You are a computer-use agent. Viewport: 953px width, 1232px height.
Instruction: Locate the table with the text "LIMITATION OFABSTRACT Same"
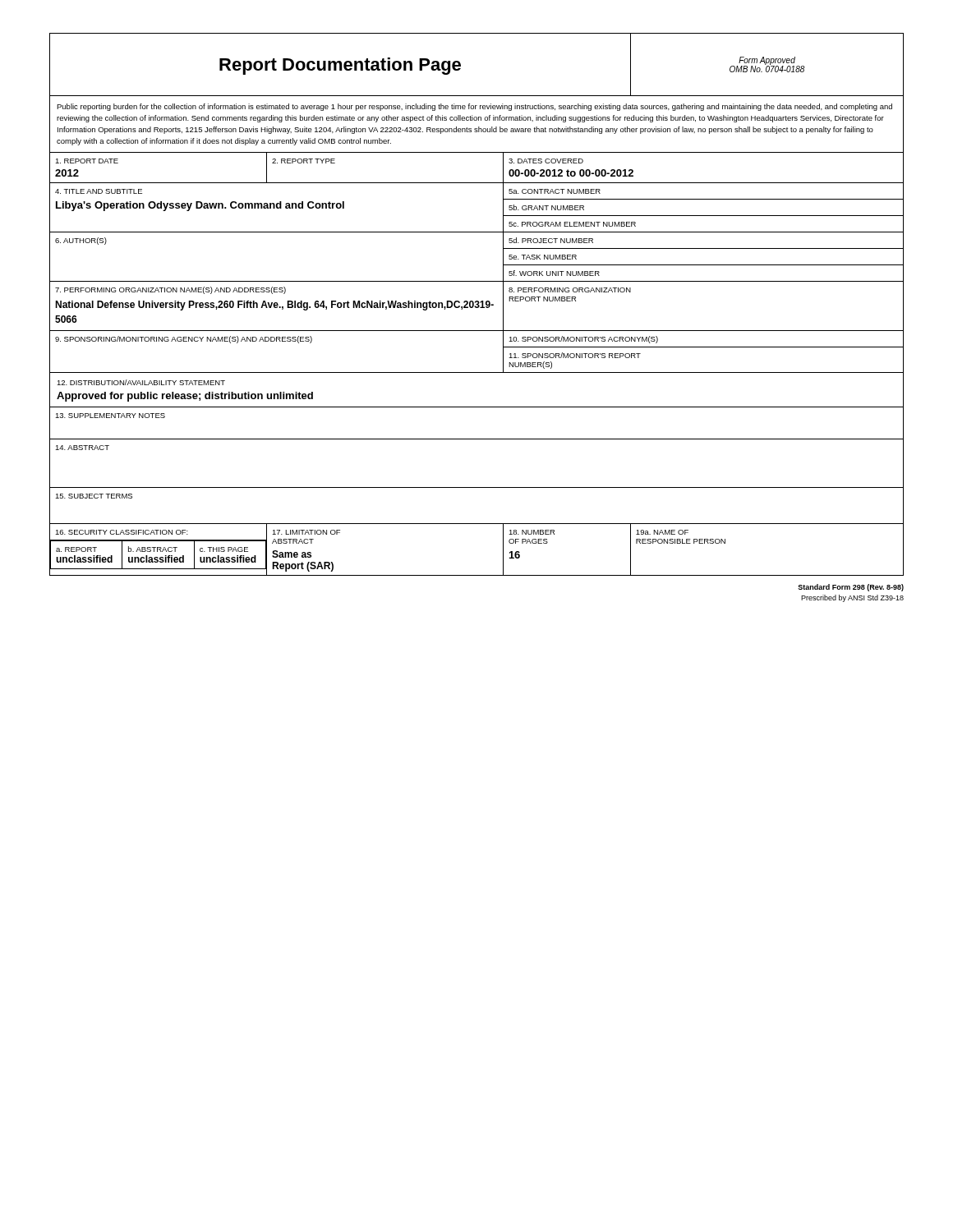[x=385, y=549]
